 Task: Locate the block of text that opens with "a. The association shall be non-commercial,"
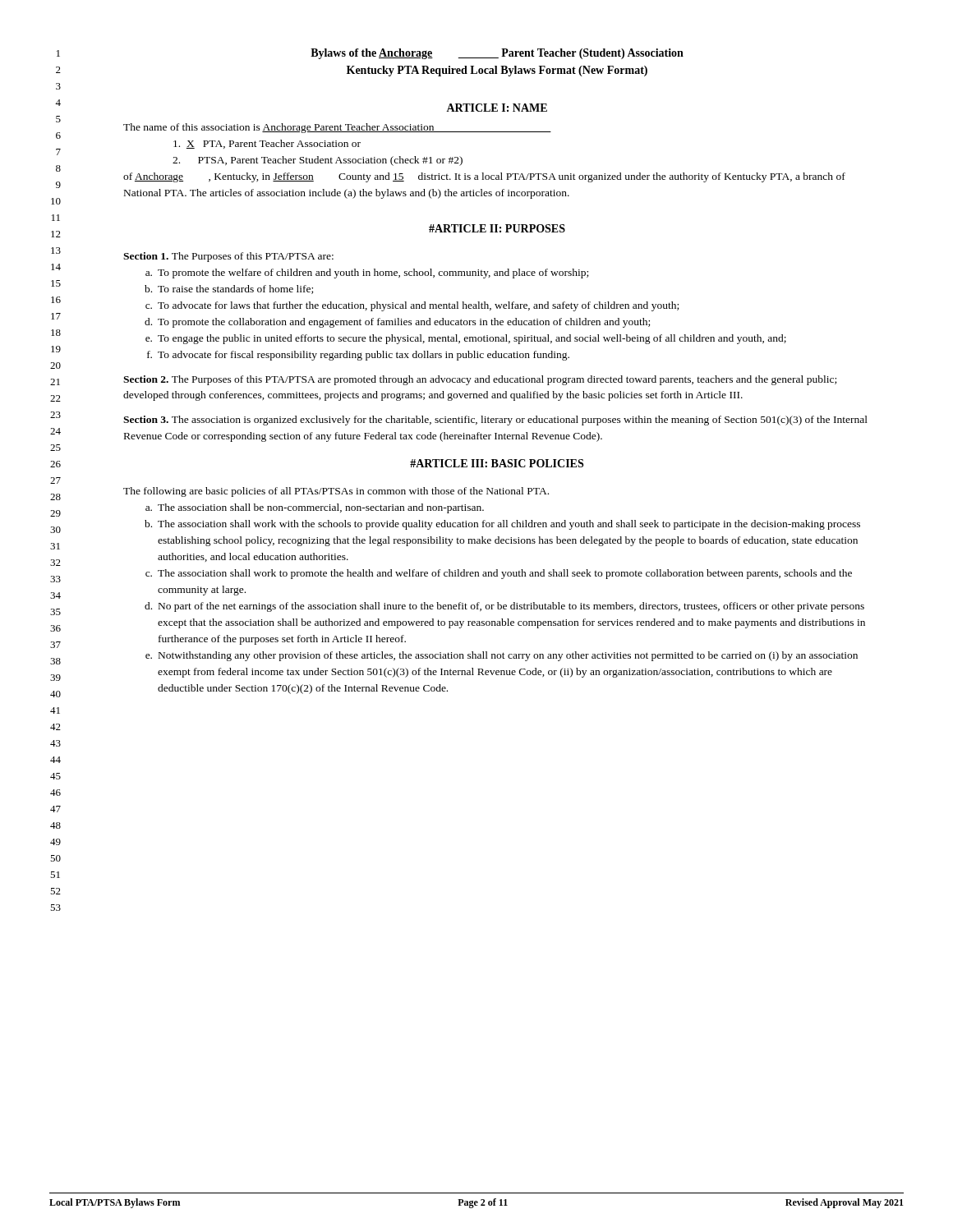tap(315, 508)
